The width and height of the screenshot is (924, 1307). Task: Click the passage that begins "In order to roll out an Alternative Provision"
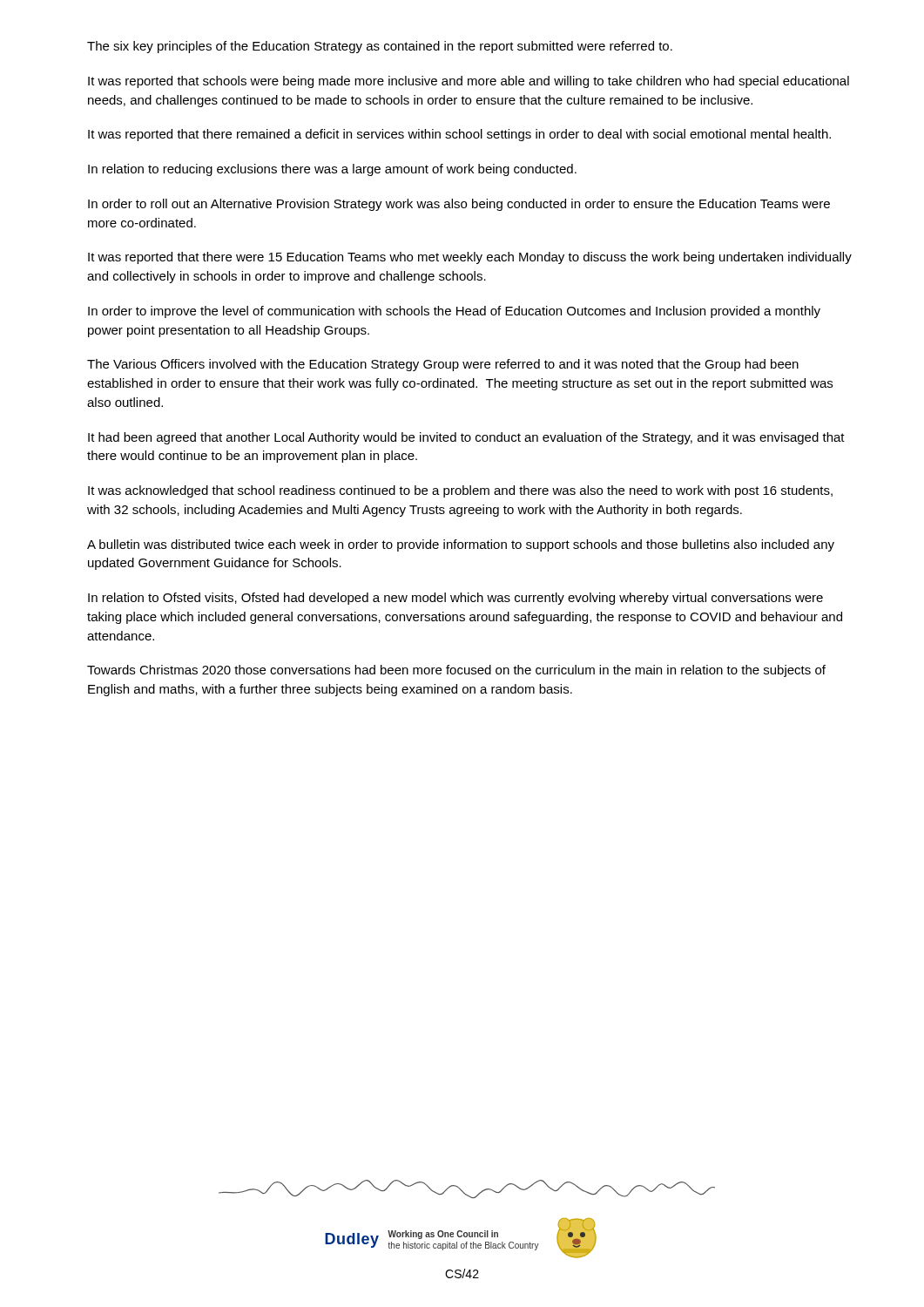coord(459,213)
